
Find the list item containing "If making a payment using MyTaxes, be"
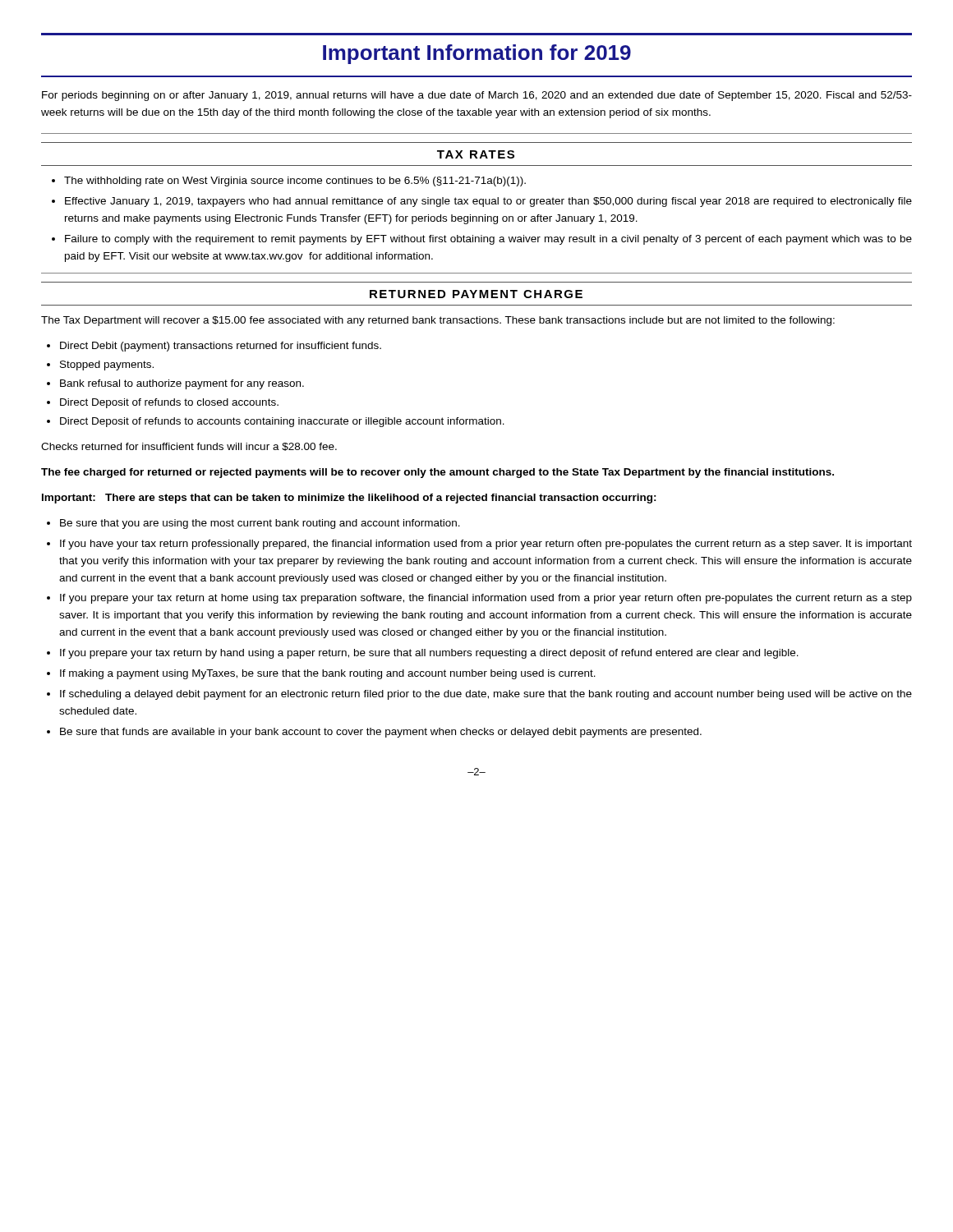(x=328, y=673)
